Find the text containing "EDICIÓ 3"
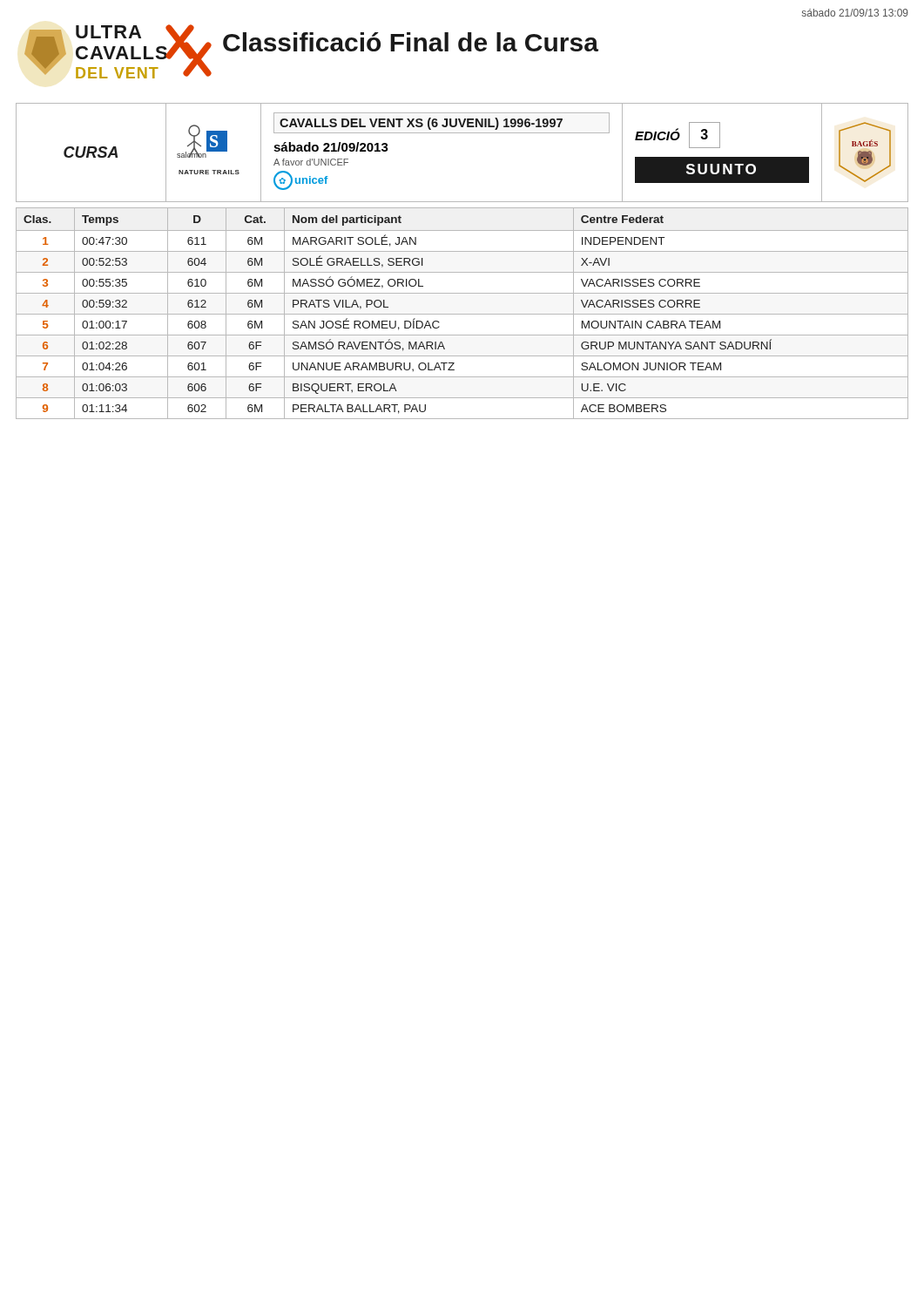924x1307 pixels. pyautogui.click(x=677, y=135)
